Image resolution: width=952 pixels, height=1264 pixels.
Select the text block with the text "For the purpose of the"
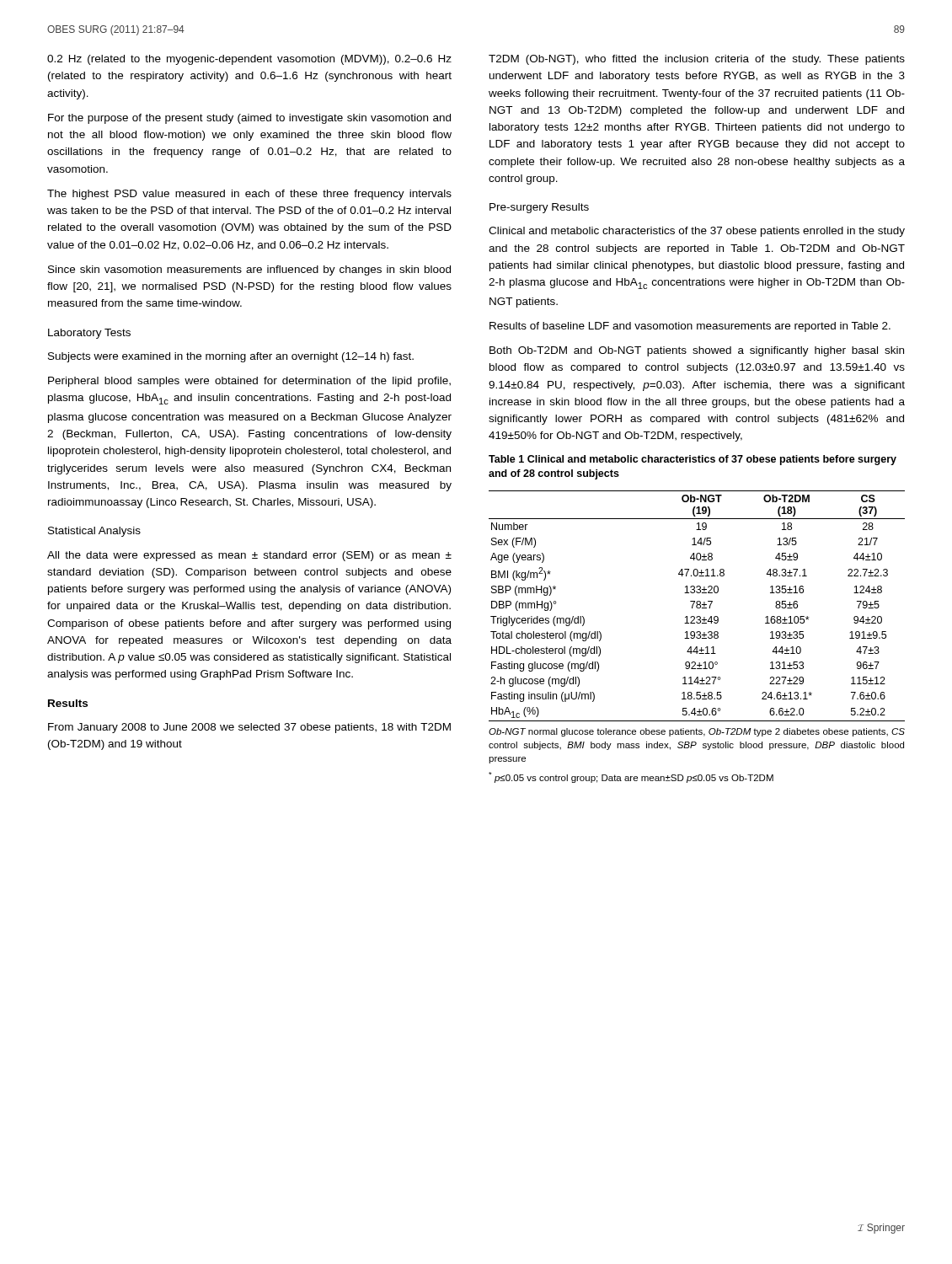coord(249,143)
